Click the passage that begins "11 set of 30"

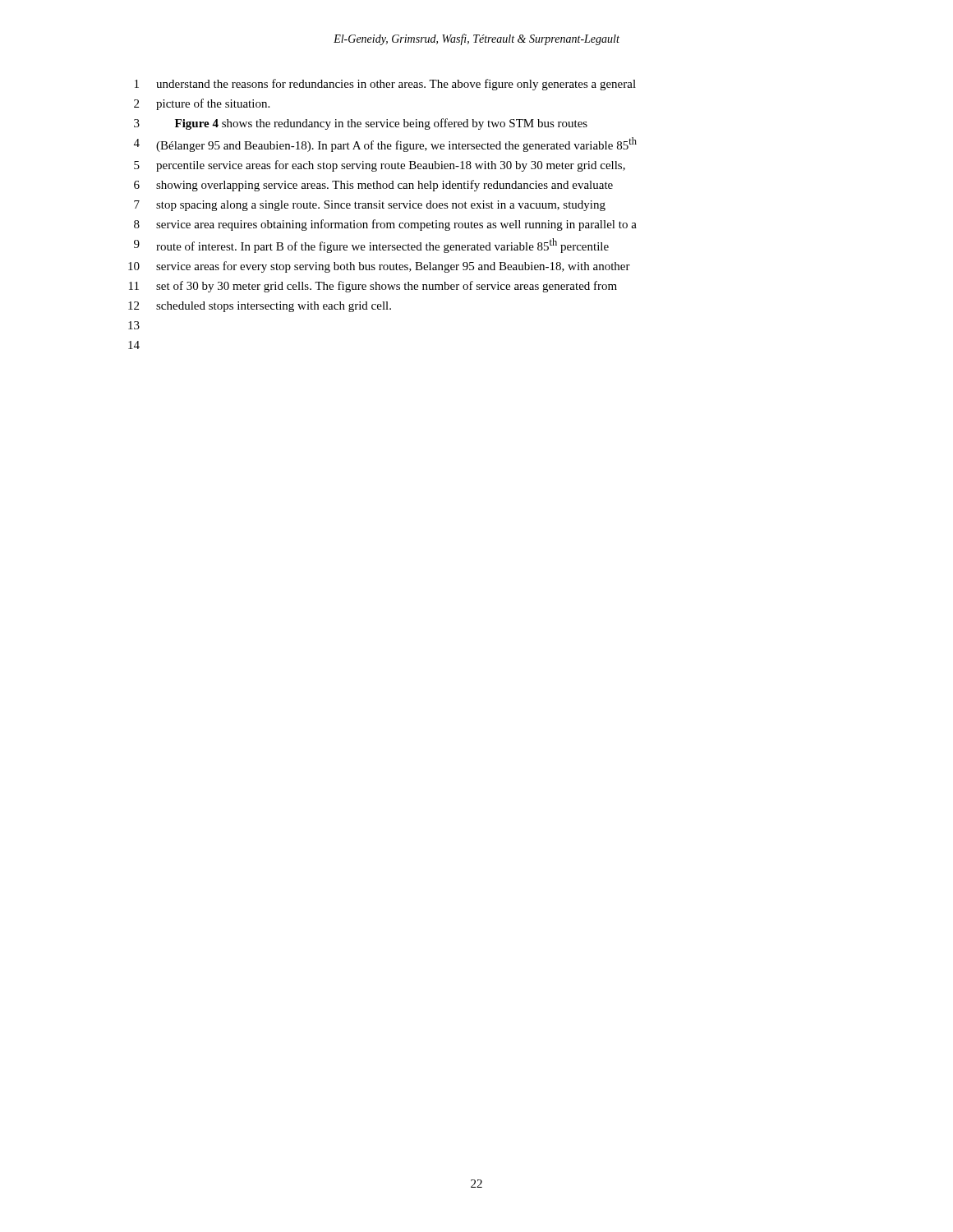(485, 286)
